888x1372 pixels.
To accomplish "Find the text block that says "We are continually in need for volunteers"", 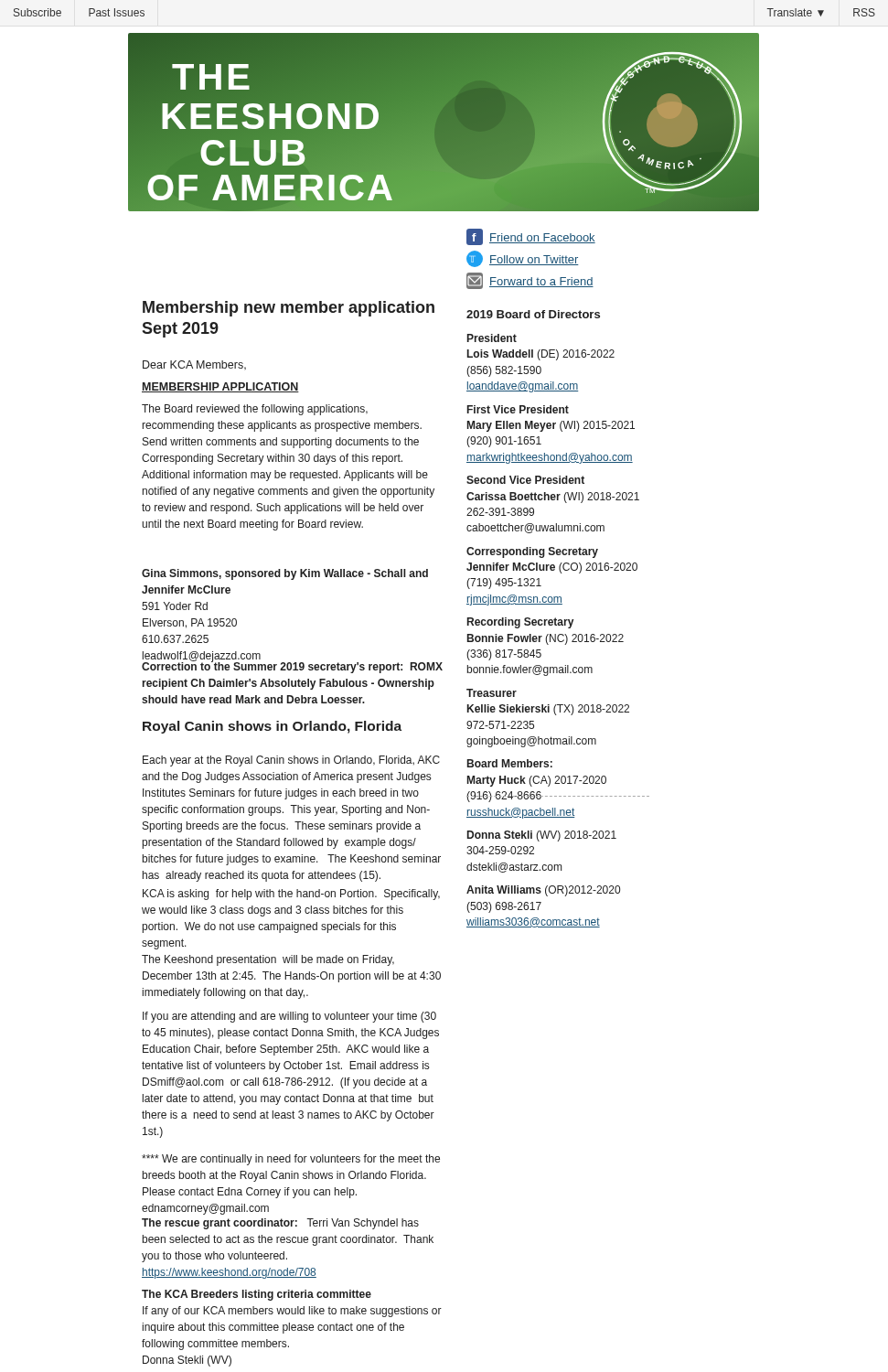I will (x=291, y=1184).
